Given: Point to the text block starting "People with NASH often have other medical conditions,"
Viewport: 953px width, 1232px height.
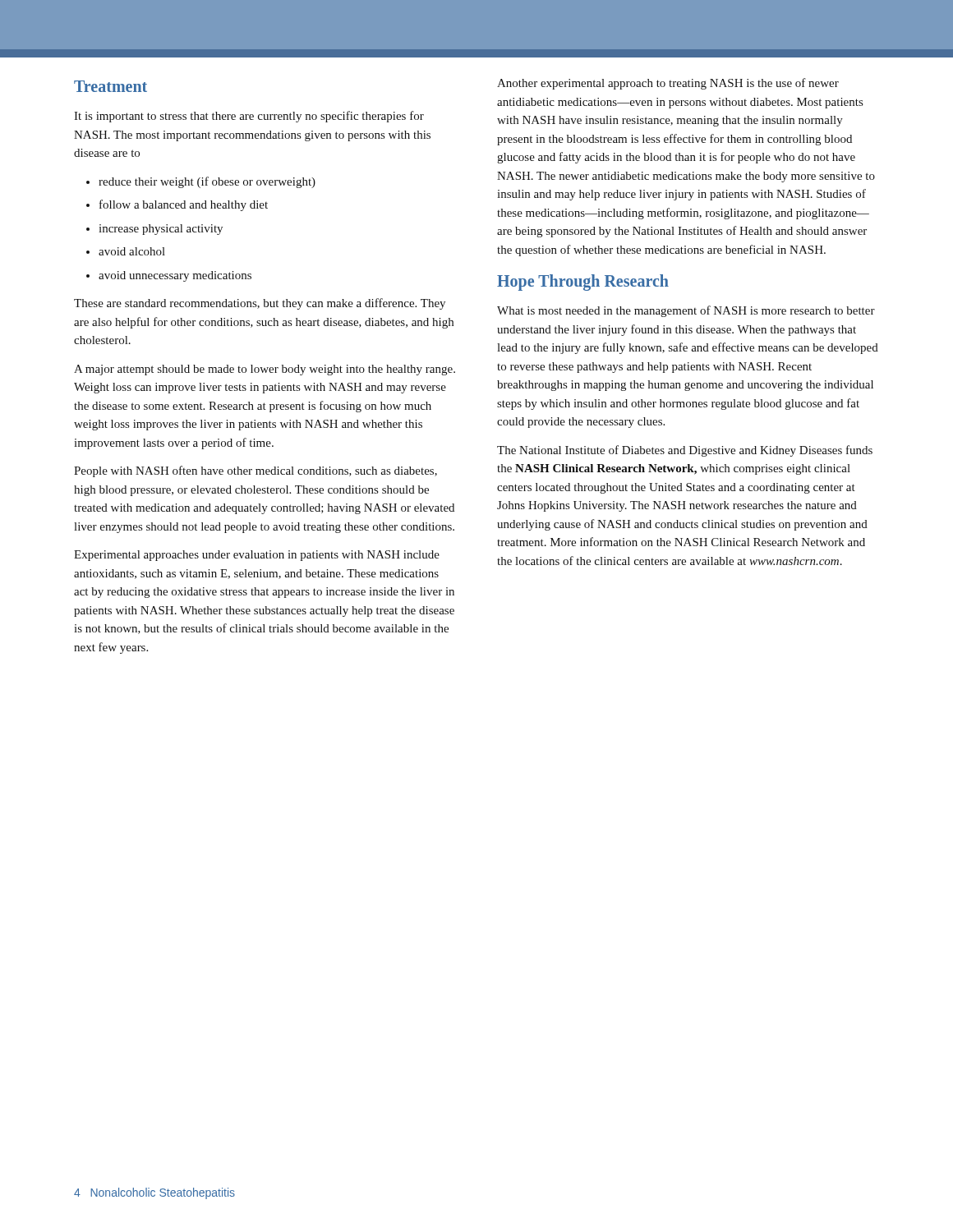Looking at the screenshot, I should click(x=265, y=499).
